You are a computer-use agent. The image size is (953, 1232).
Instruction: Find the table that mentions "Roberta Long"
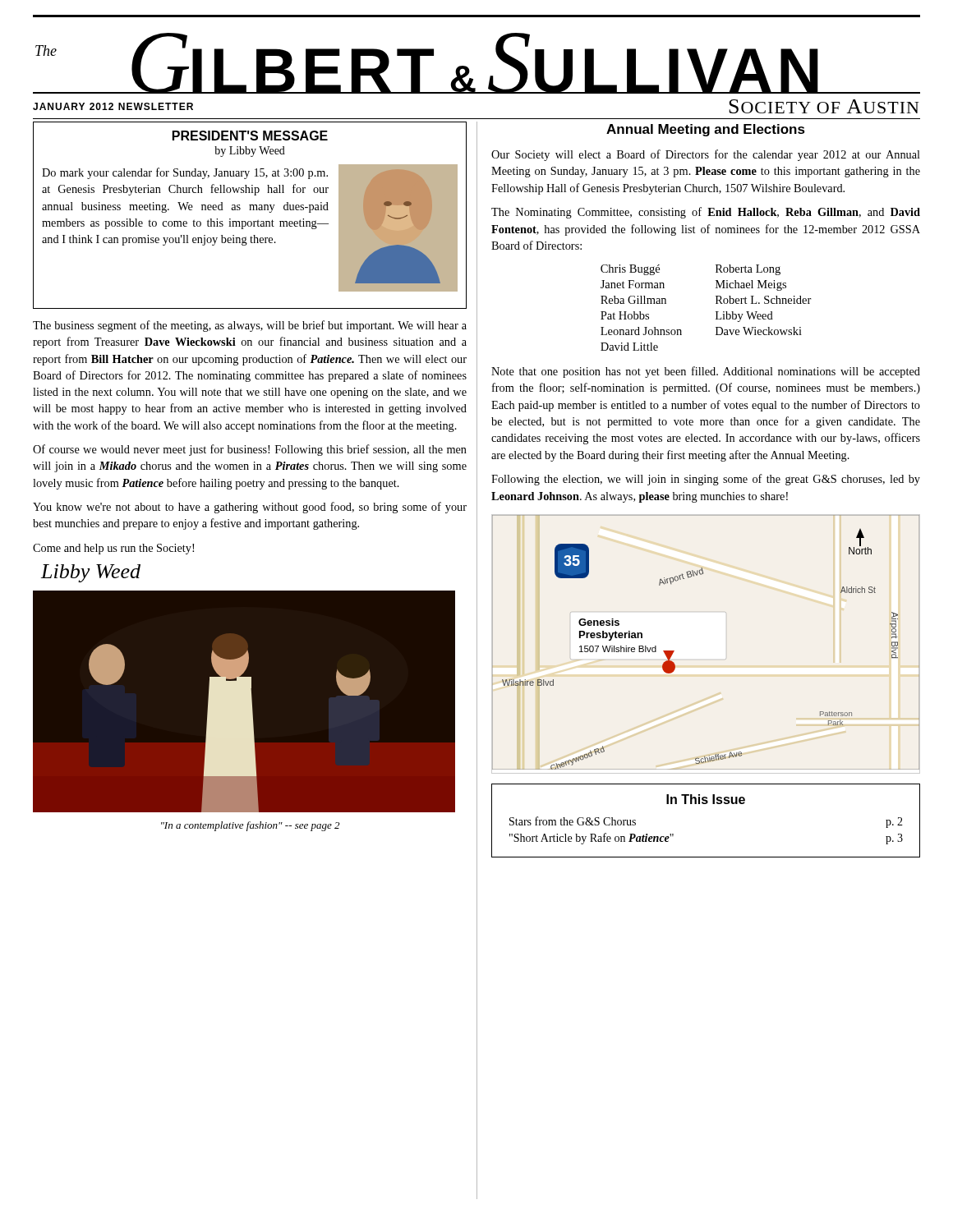[x=706, y=308]
